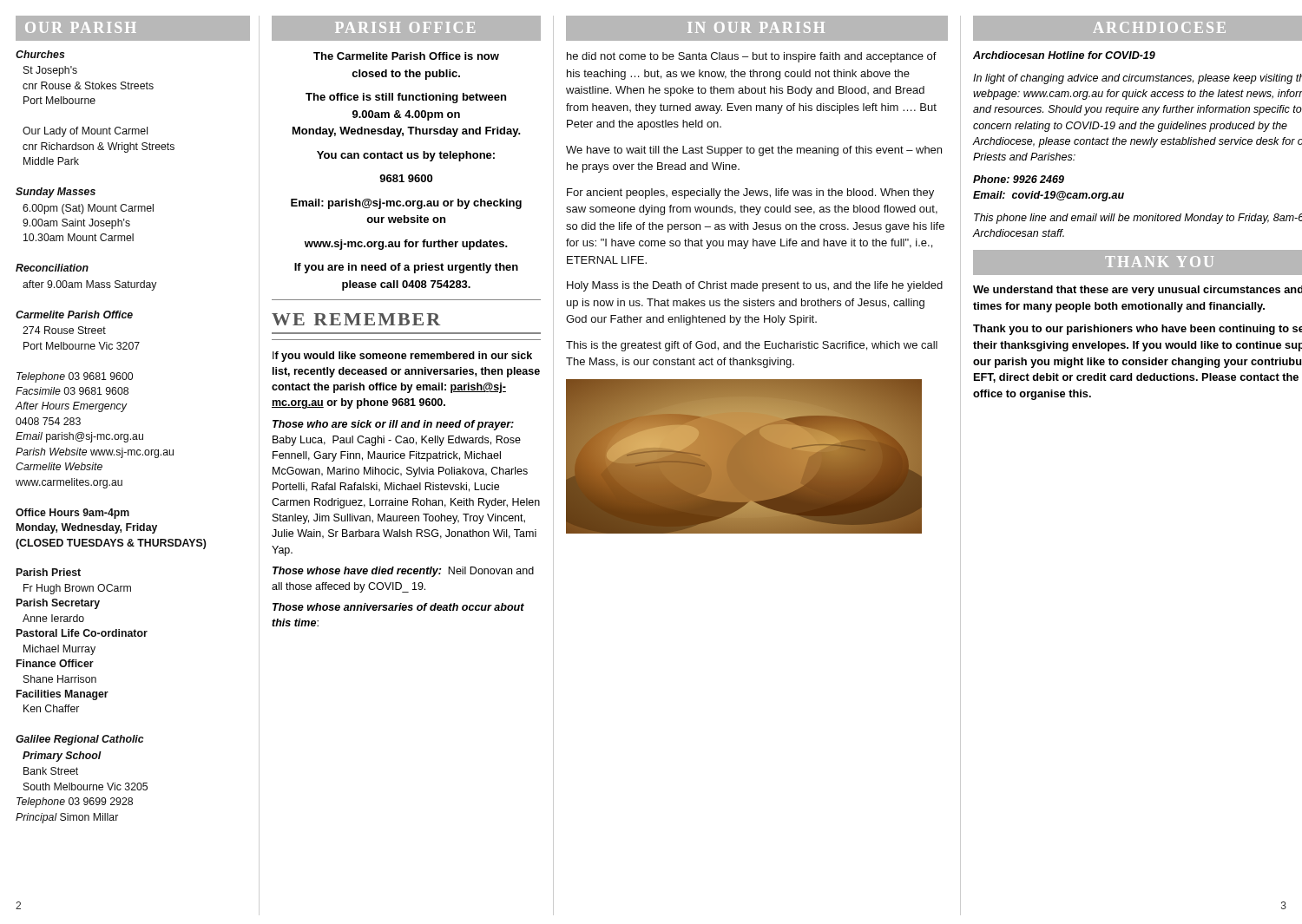Image resolution: width=1302 pixels, height=924 pixels.
Task: Find the passage starting "Archdiocesan Hotline for COVID-19"
Action: point(1137,145)
